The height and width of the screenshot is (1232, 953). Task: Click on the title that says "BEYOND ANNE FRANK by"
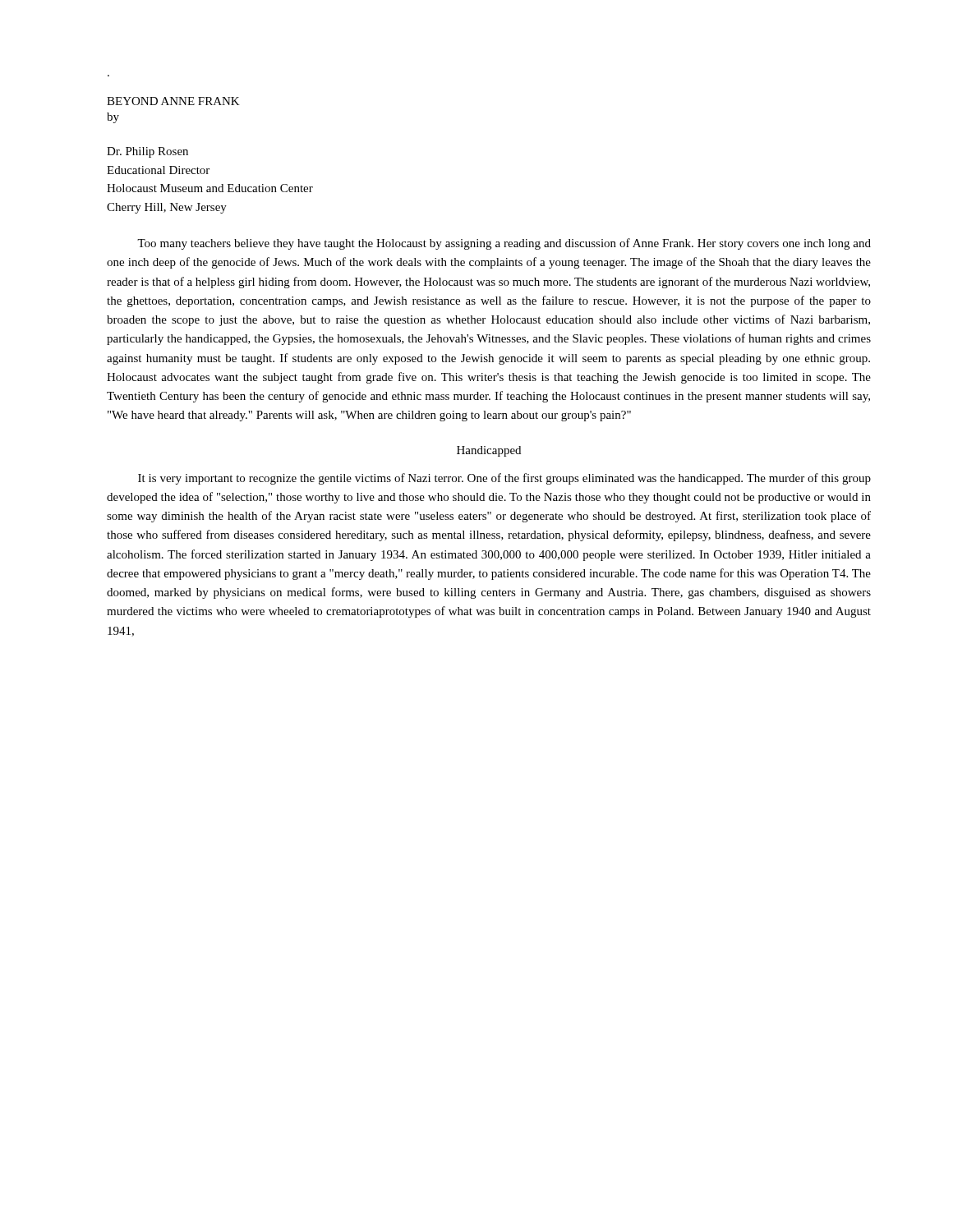pos(173,101)
